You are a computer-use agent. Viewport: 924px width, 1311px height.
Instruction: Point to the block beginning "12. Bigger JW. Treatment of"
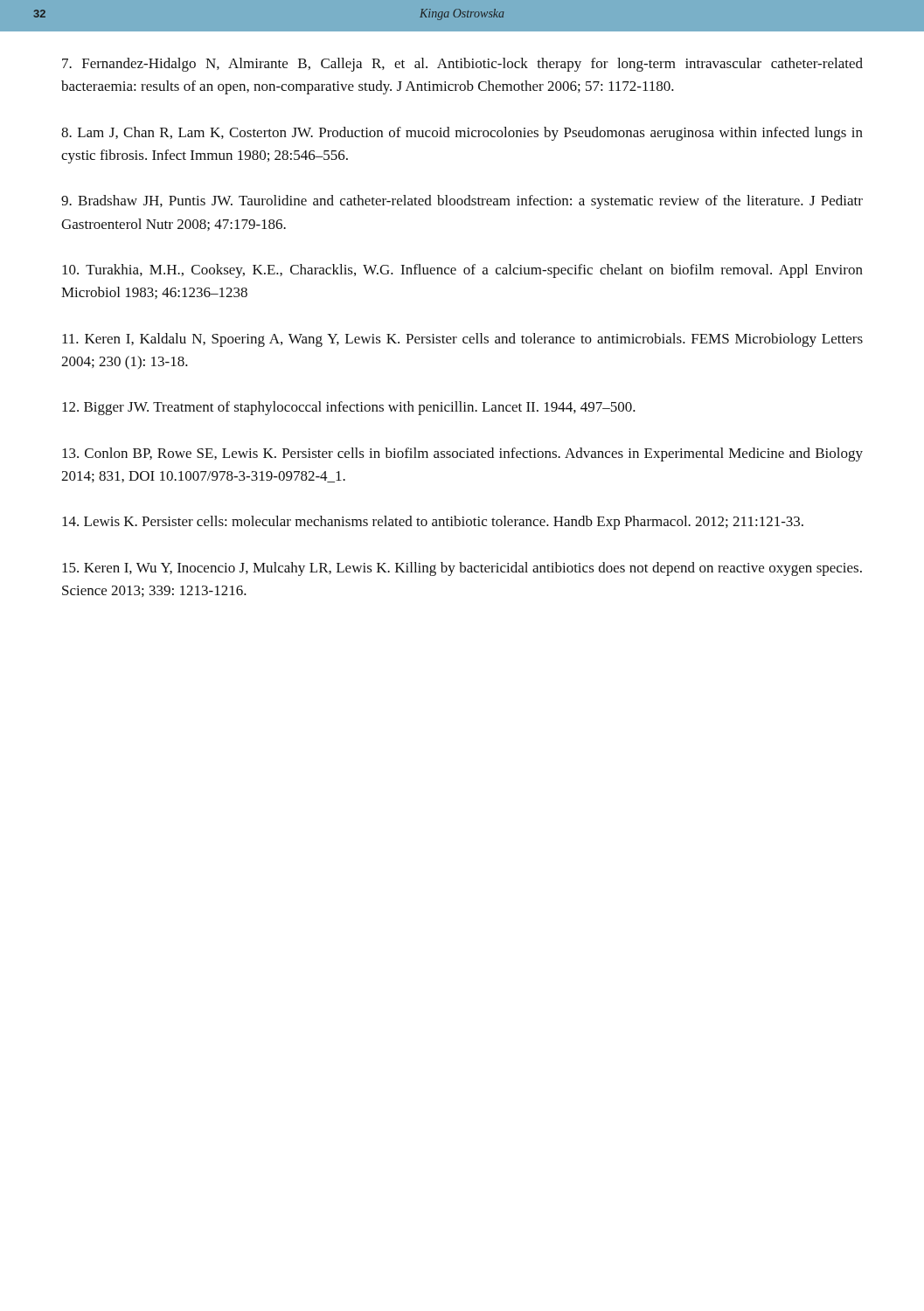[x=349, y=407]
